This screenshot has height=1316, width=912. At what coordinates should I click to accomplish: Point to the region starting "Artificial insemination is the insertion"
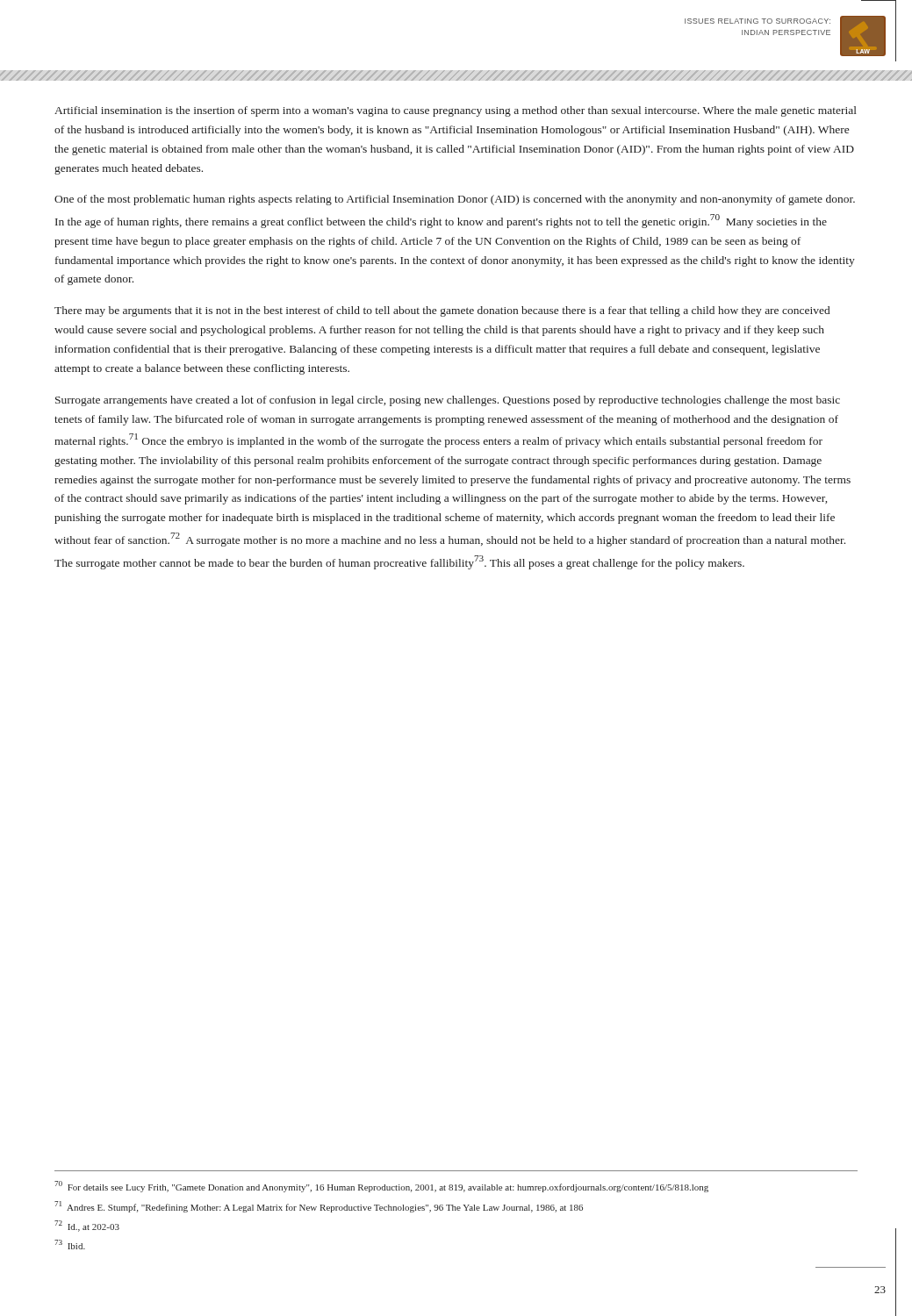[456, 139]
